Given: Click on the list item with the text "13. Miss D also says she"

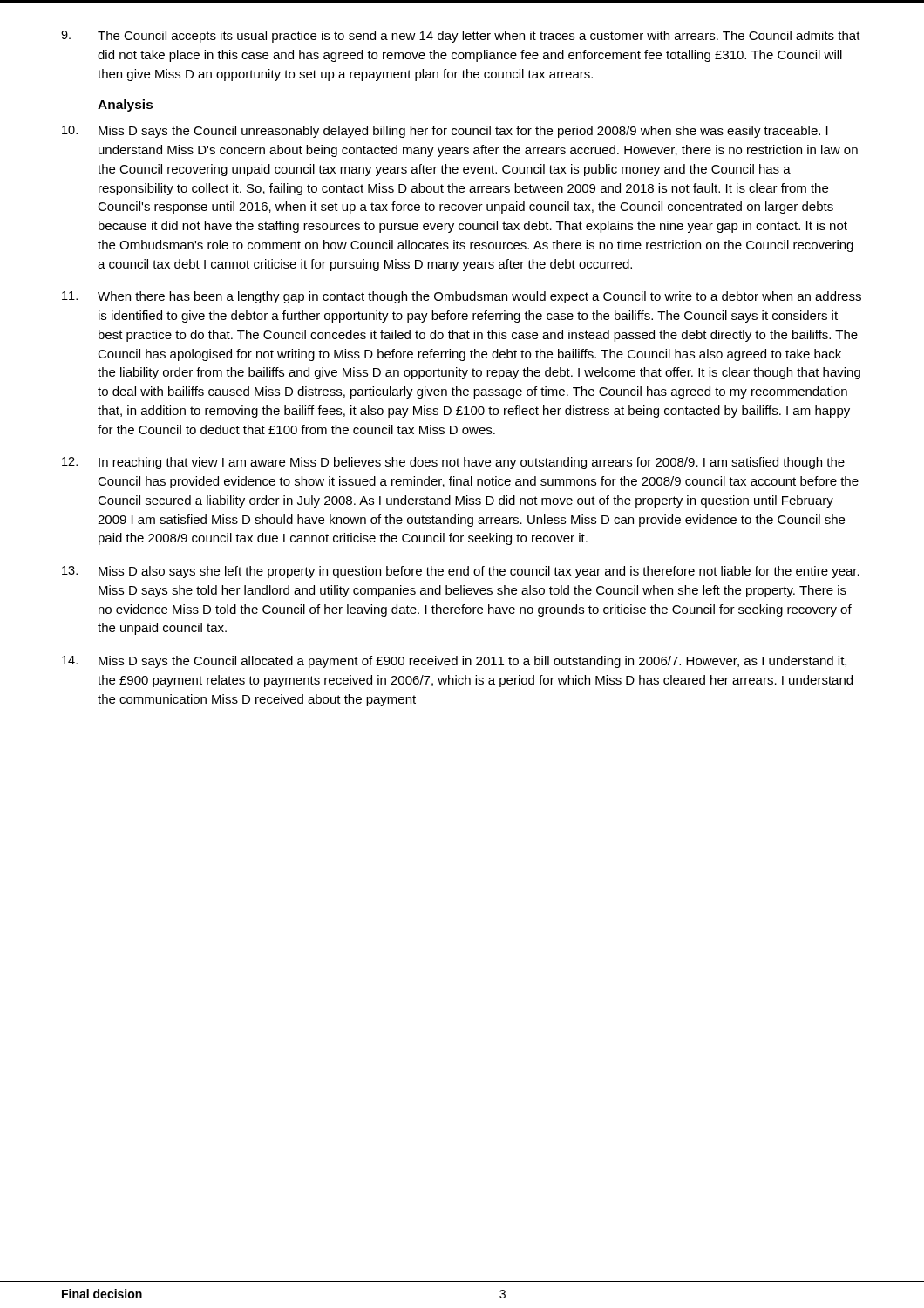Looking at the screenshot, I should tap(462, 599).
